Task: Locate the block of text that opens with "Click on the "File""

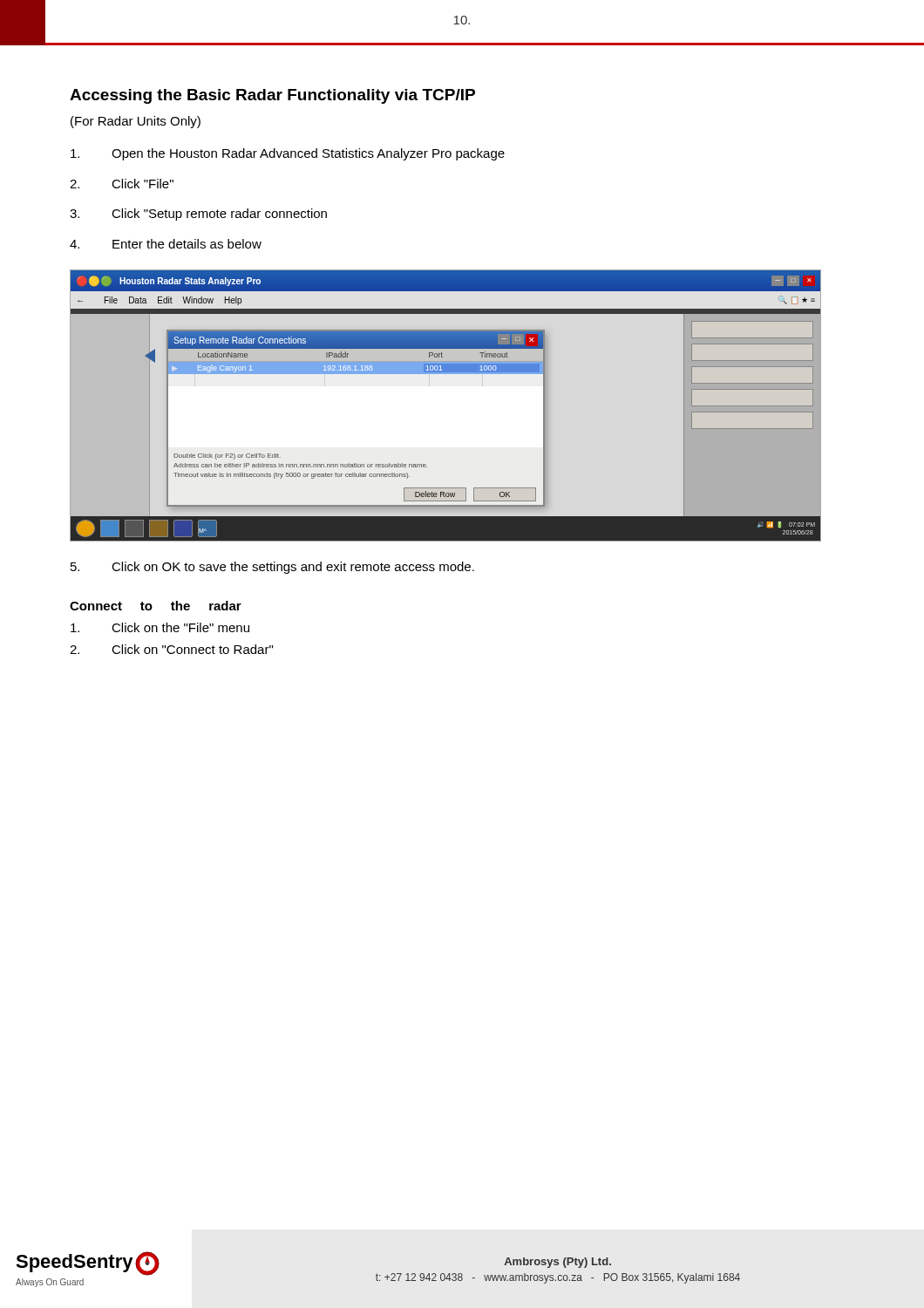Action: coord(160,627)
